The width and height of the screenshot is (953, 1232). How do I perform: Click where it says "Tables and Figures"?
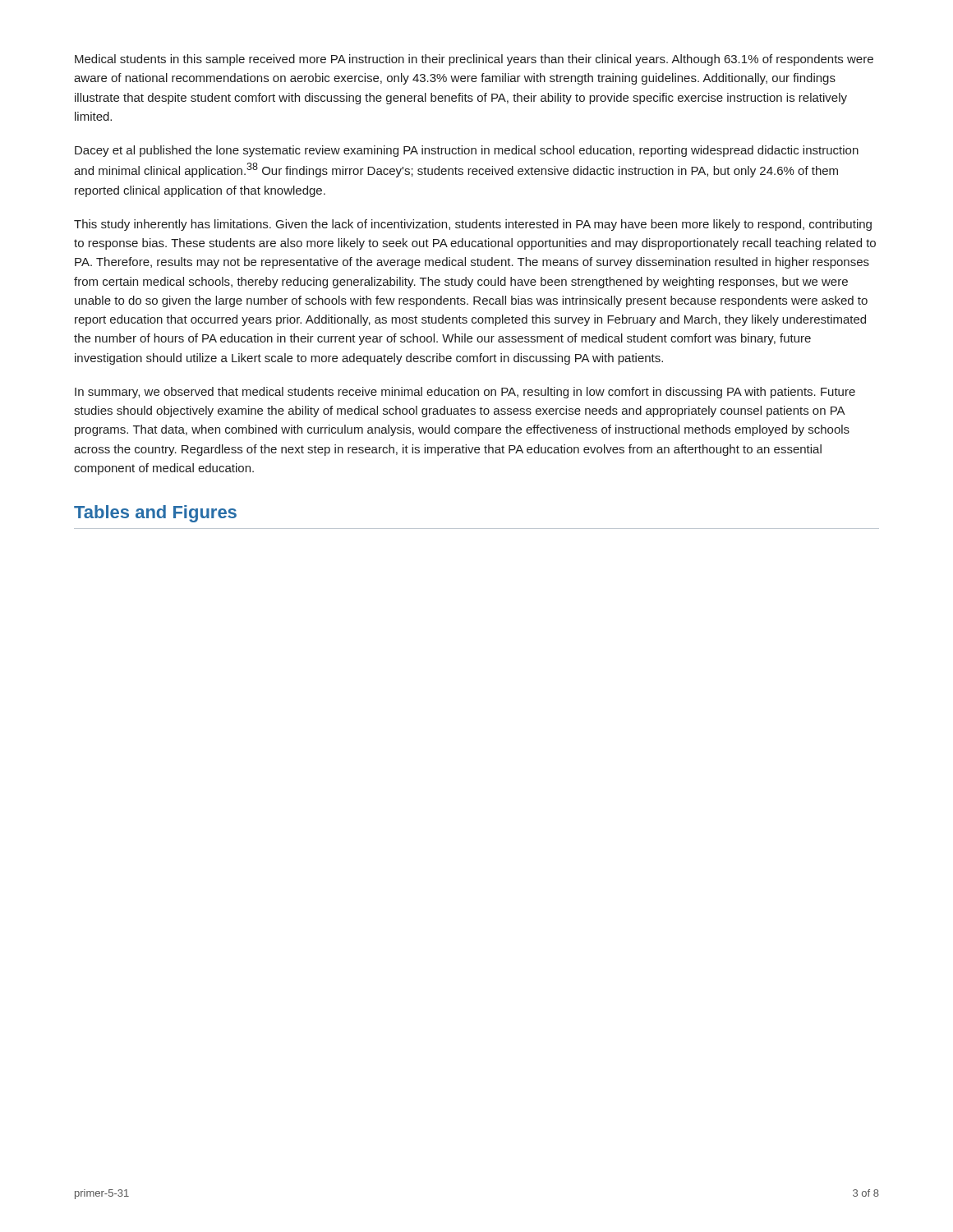(x=156, y=512)
